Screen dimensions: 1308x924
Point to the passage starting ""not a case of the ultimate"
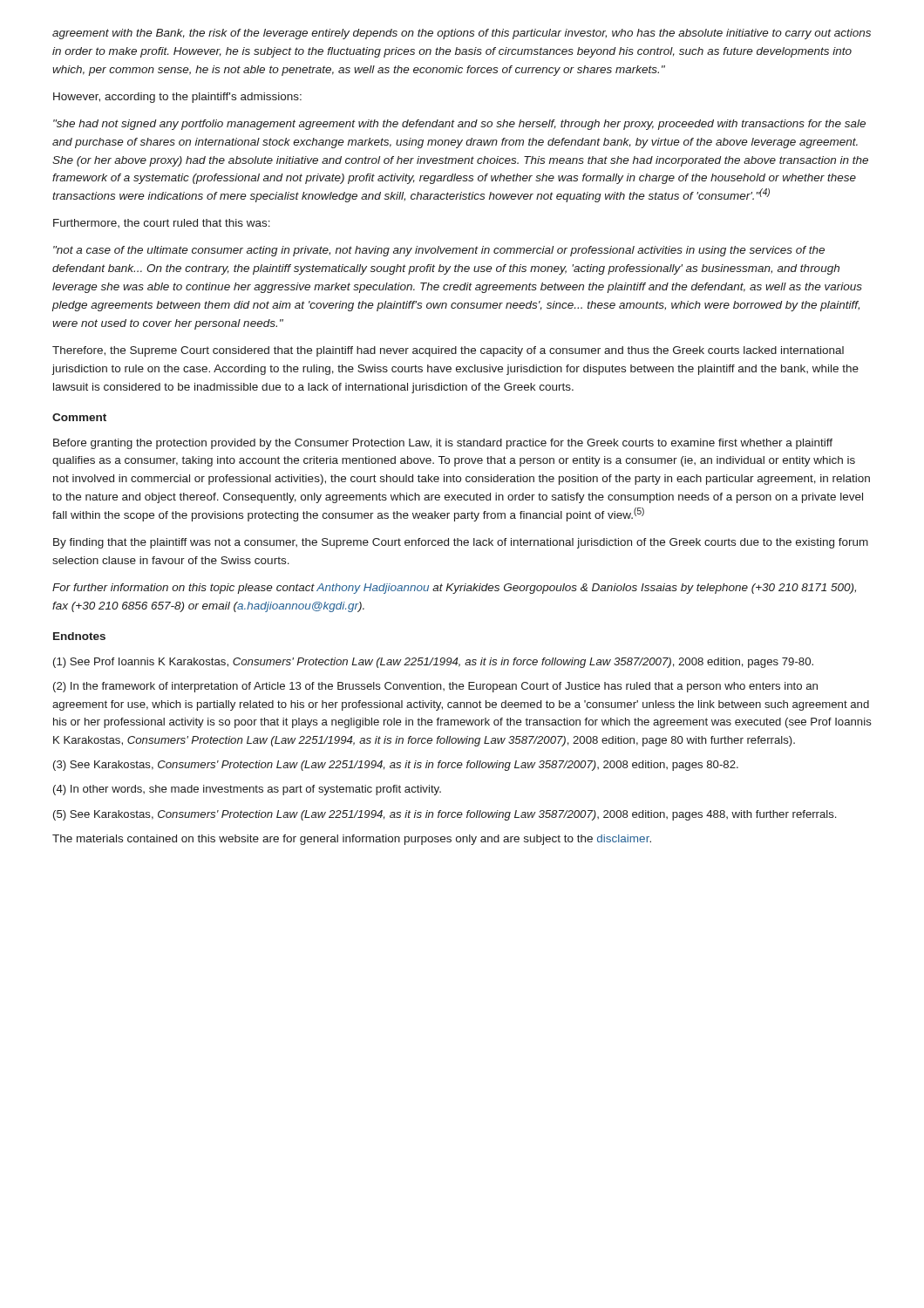[462, 287]
